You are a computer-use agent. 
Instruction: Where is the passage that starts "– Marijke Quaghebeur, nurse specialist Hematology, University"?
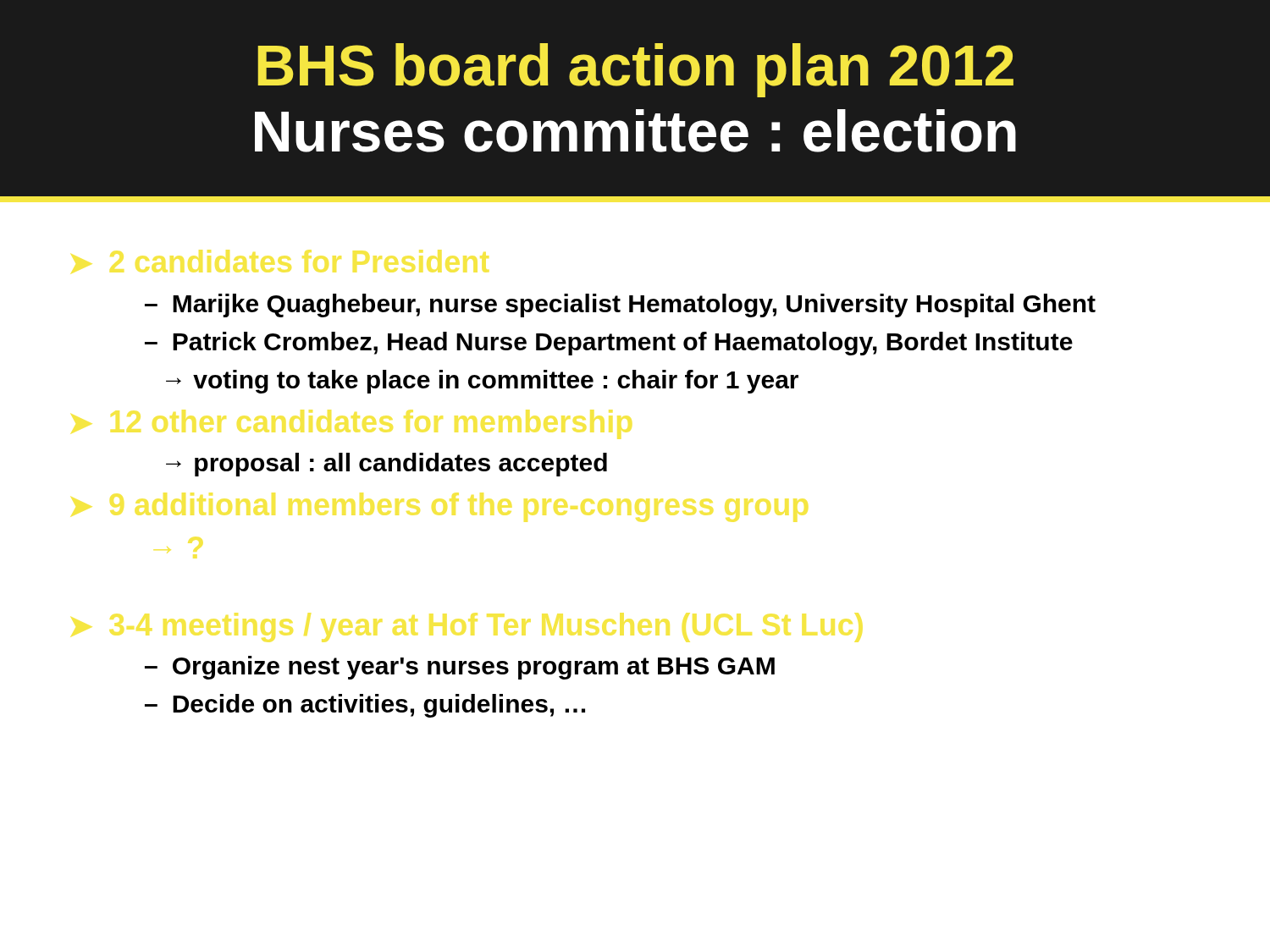(620, 303)
